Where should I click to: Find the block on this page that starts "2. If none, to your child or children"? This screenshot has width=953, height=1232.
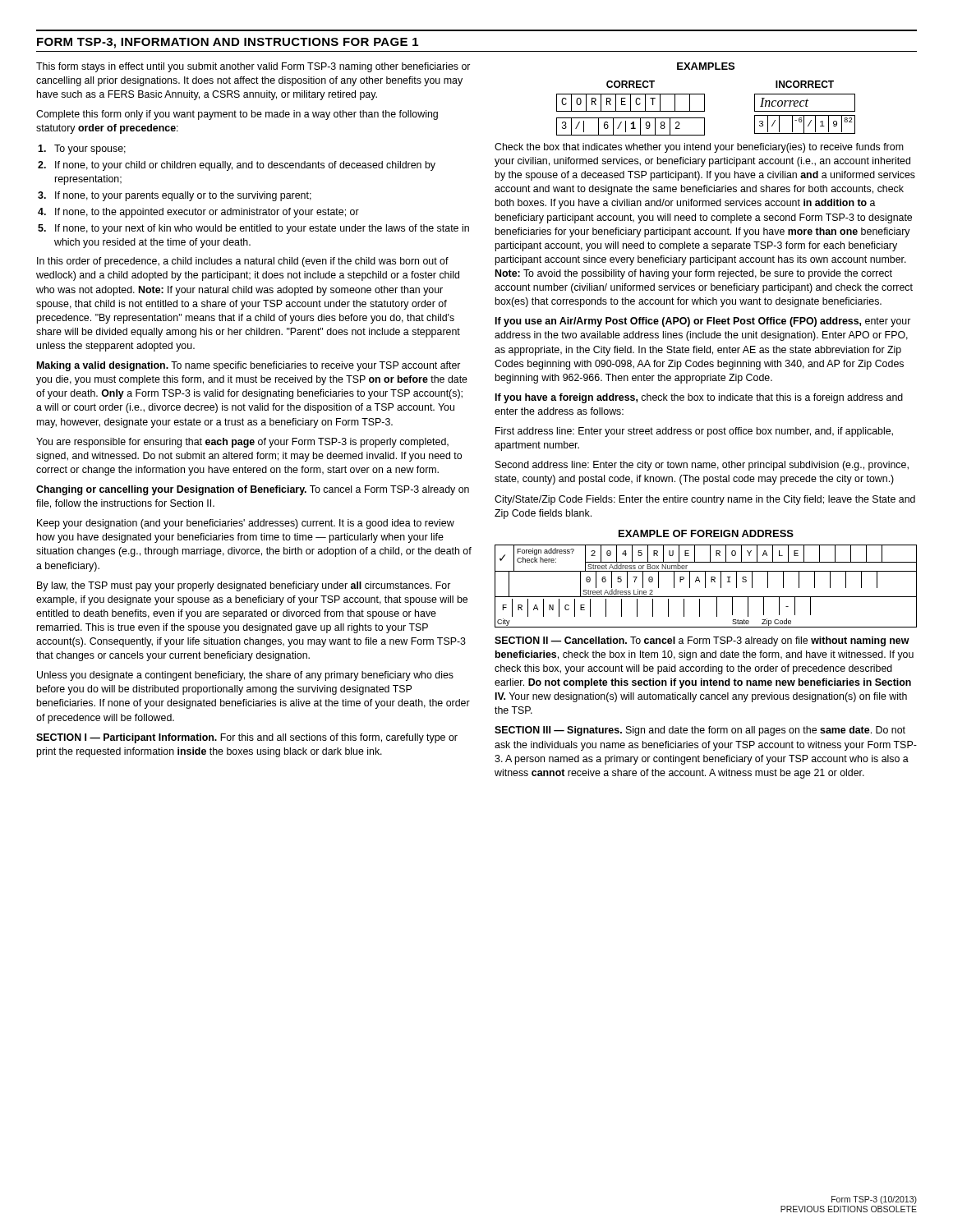click(x=261, y=172)
